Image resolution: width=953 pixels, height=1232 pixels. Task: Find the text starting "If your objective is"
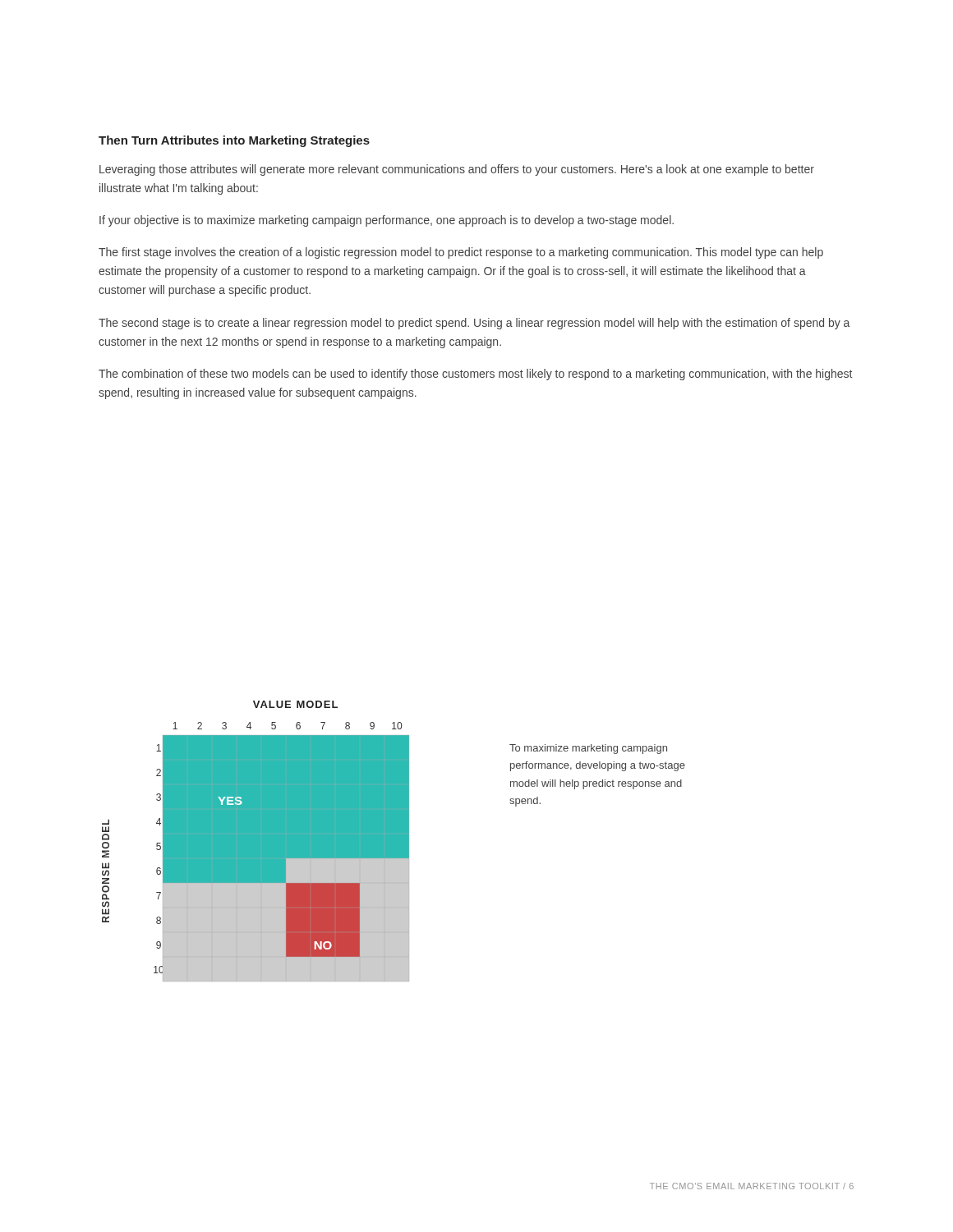387,220
